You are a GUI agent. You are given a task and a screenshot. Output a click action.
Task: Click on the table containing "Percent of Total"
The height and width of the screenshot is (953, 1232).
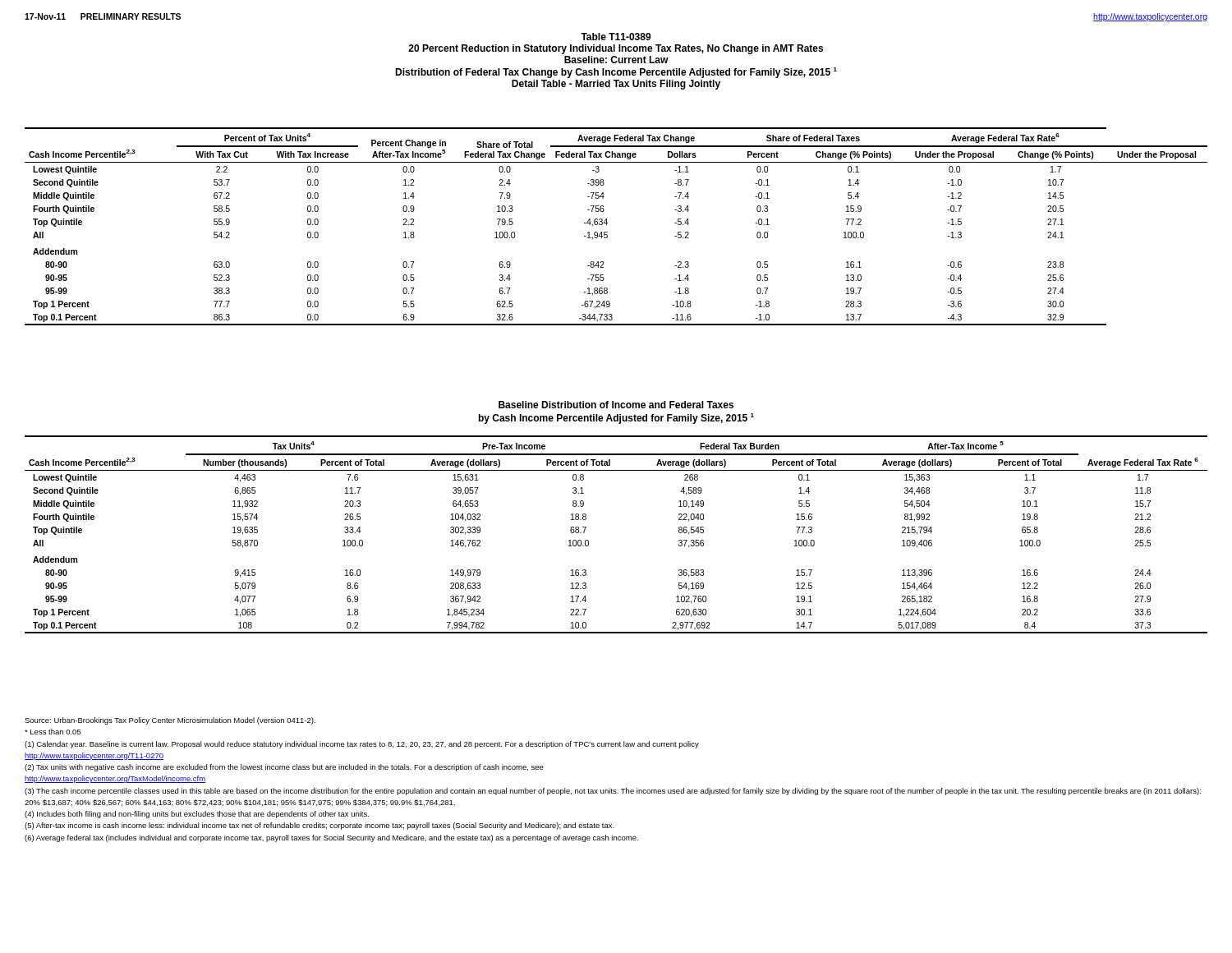click(x=616, y=534)
